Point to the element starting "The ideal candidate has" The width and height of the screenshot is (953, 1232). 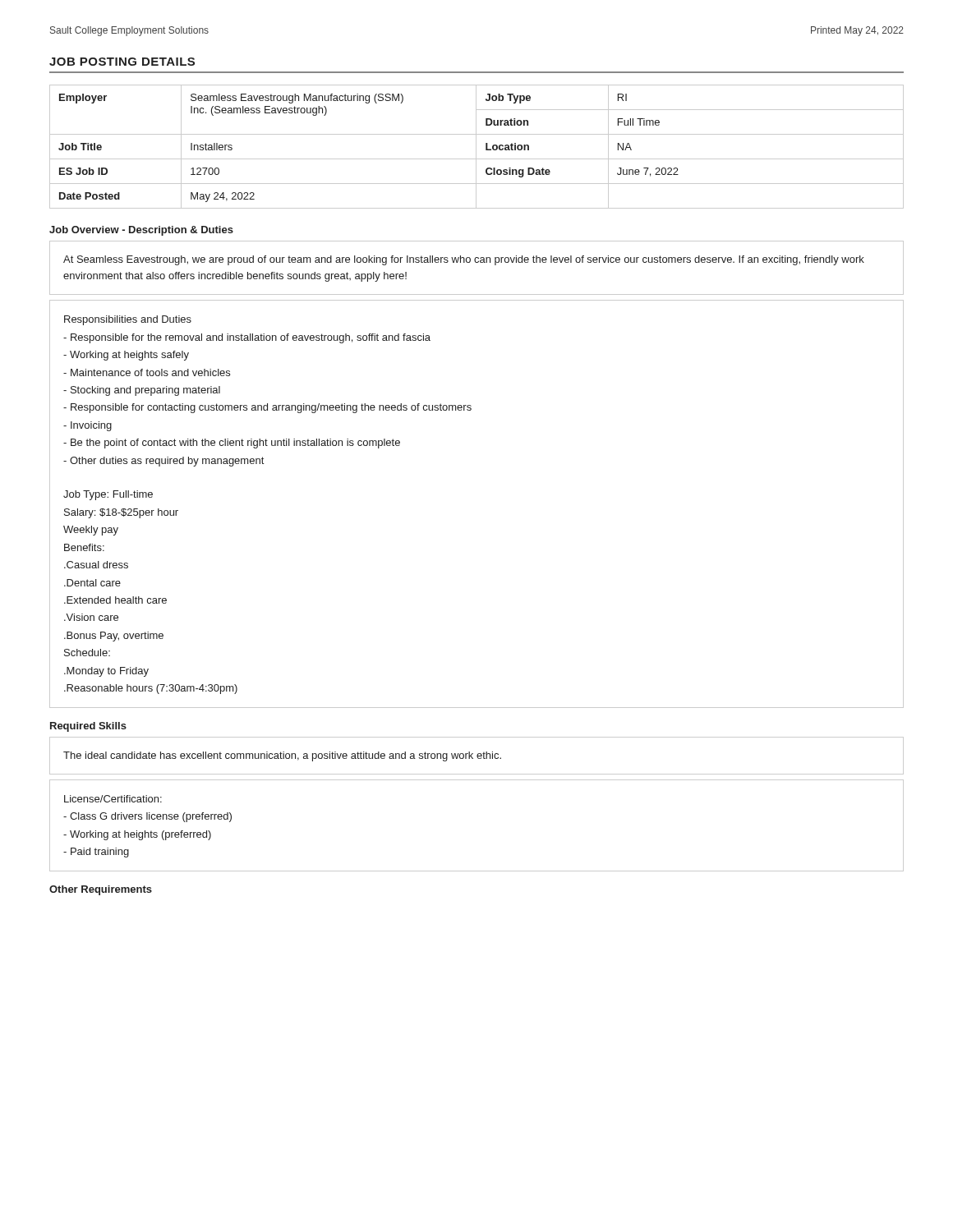click(283, 755)
